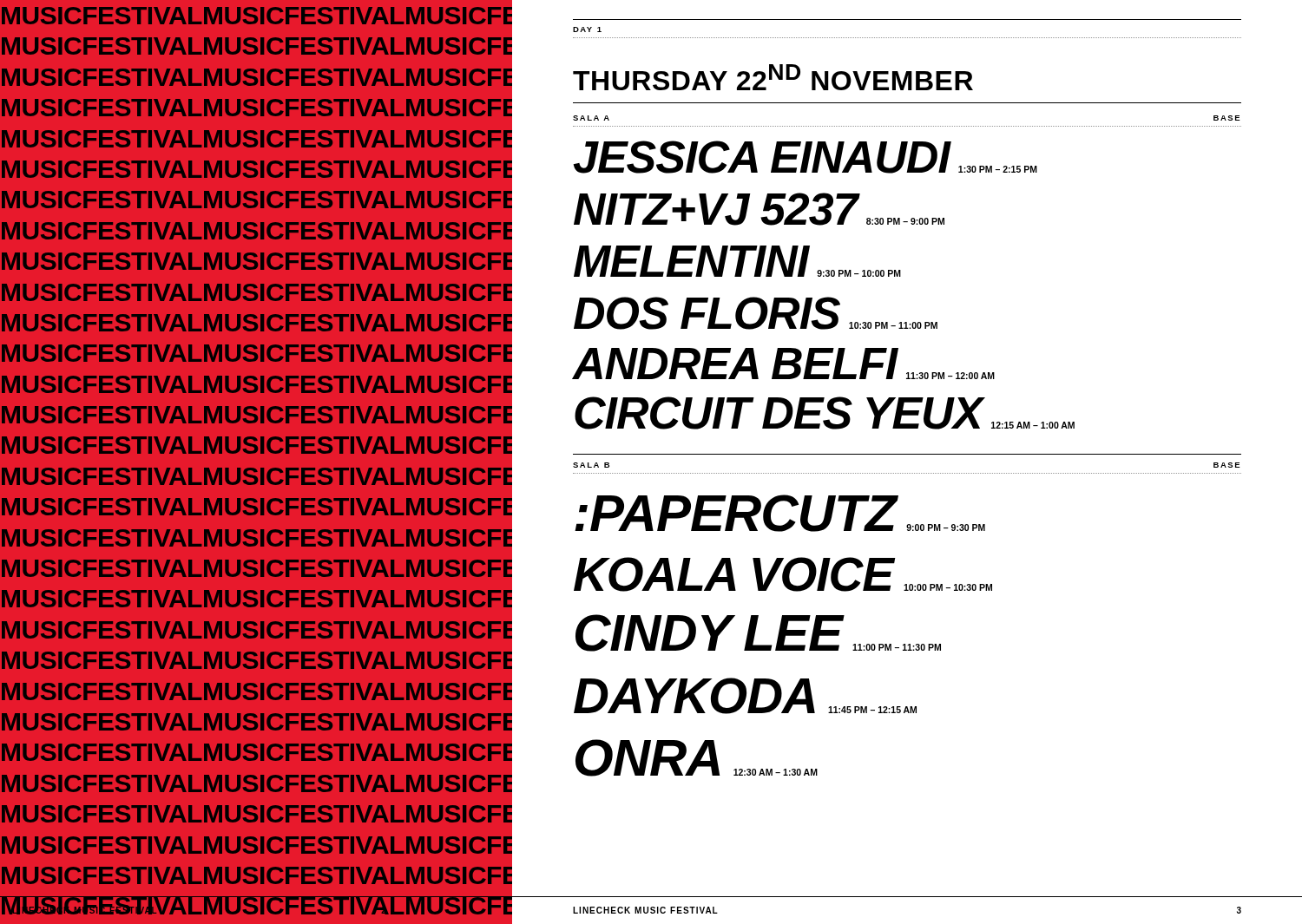Find the element starting "CINDY LEE 11:00"
Screen dimensions: 924x1302
click(x=757, y=633)
